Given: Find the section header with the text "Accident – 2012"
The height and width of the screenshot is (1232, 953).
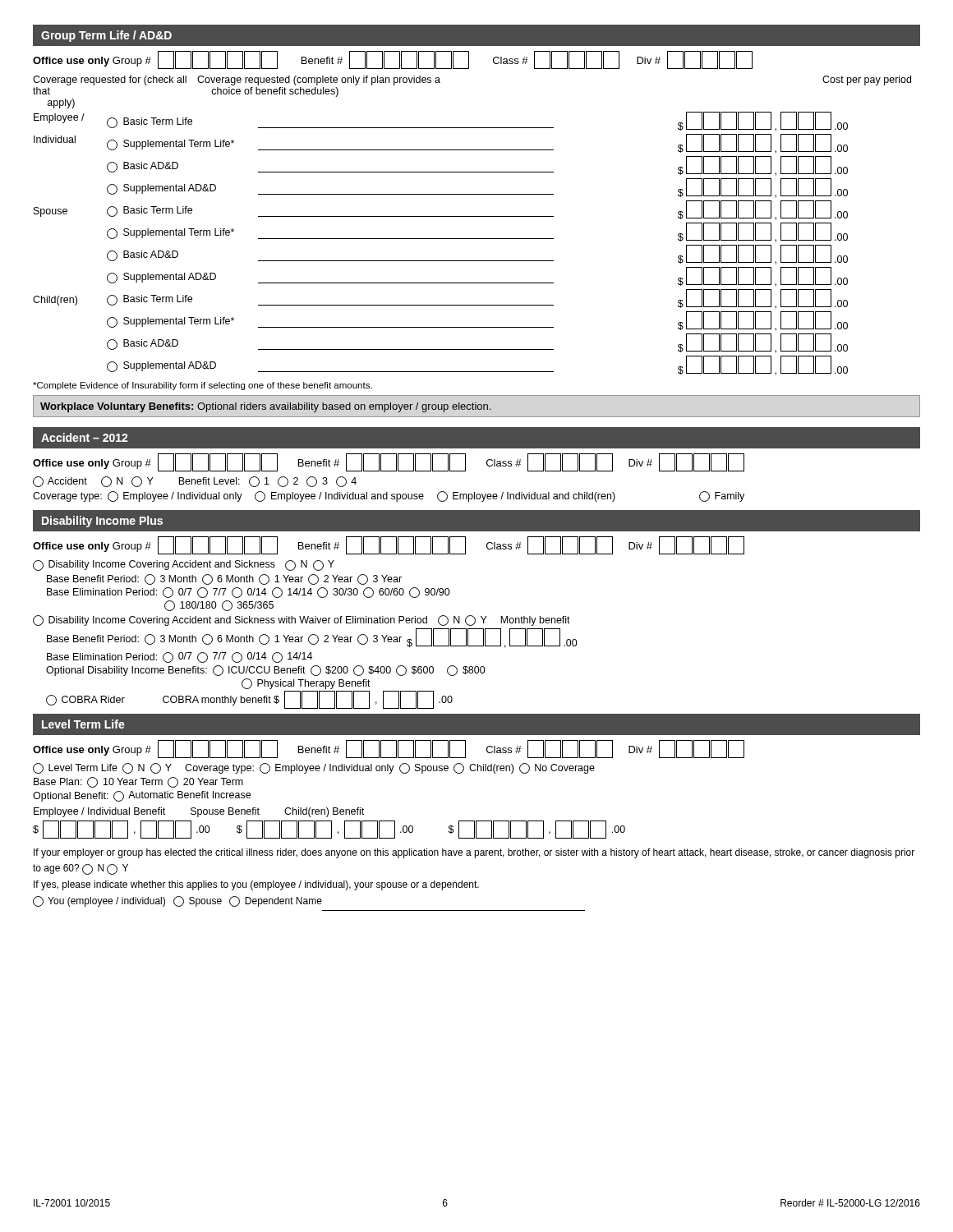Looking at the screenshot, I should click(x=85, y=438).
